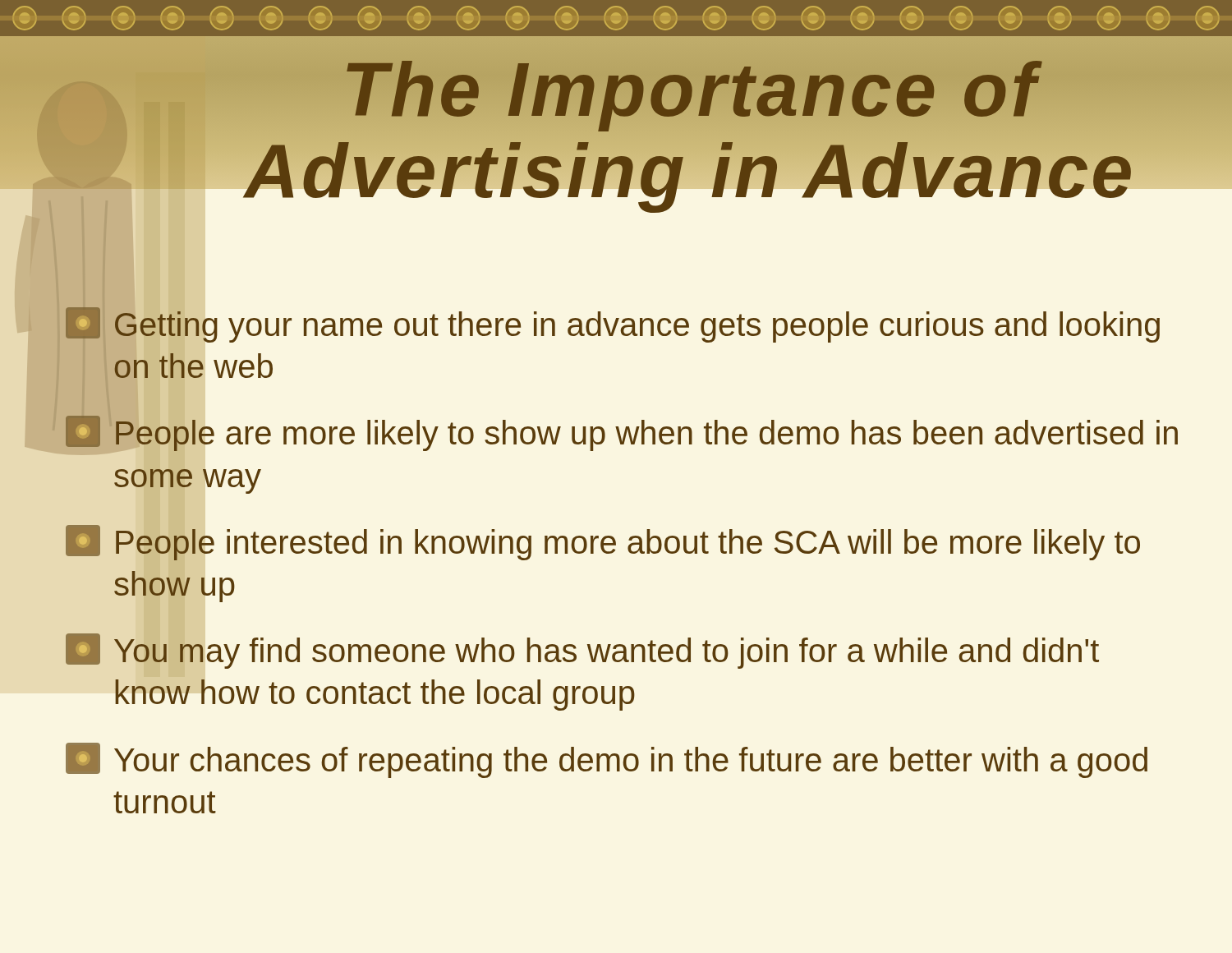1232x953 pixels.
Task: Locate the list item with the text "People interested in knowing"
Action: point(624,564)
